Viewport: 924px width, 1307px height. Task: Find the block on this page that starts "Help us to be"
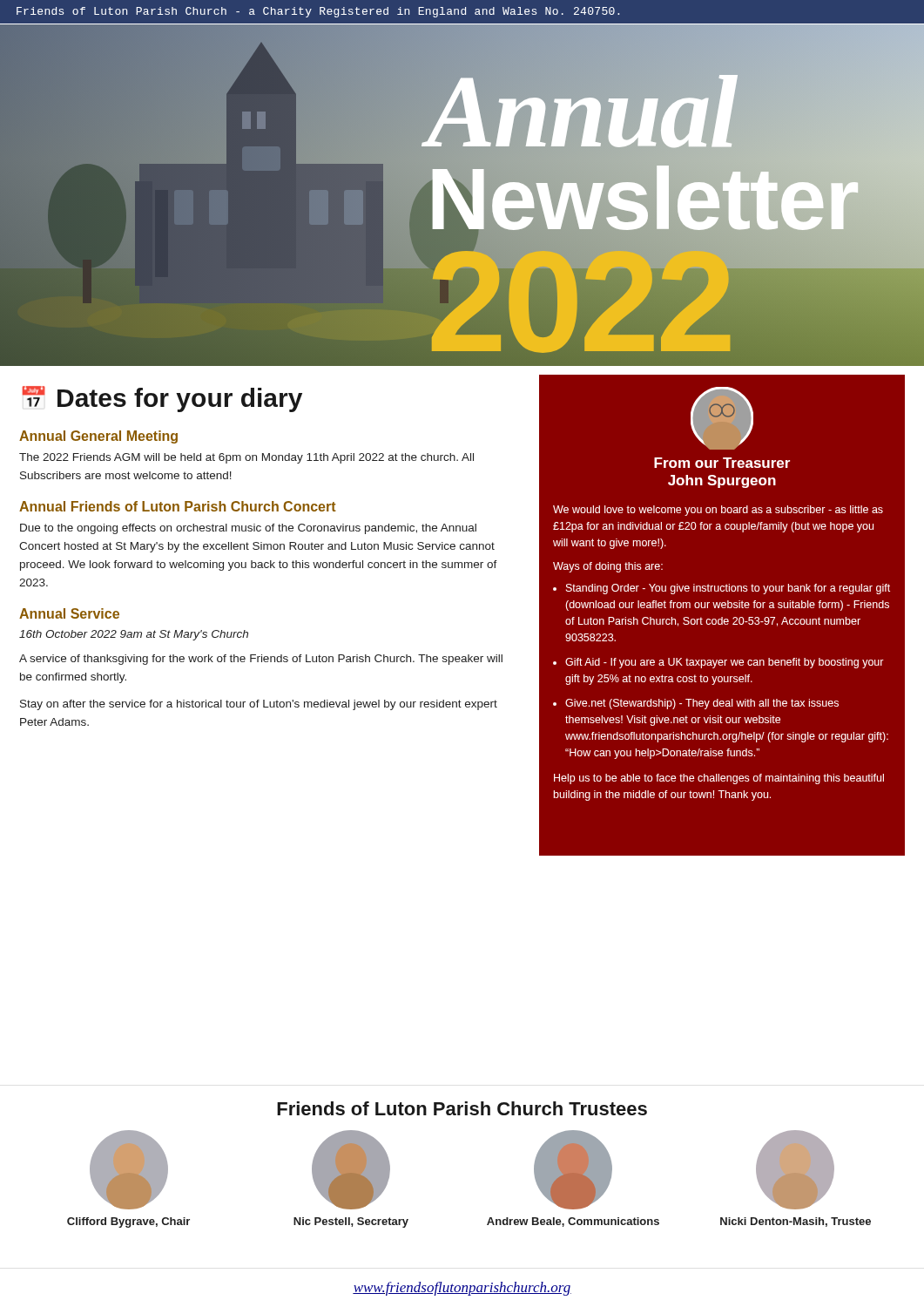719,786
